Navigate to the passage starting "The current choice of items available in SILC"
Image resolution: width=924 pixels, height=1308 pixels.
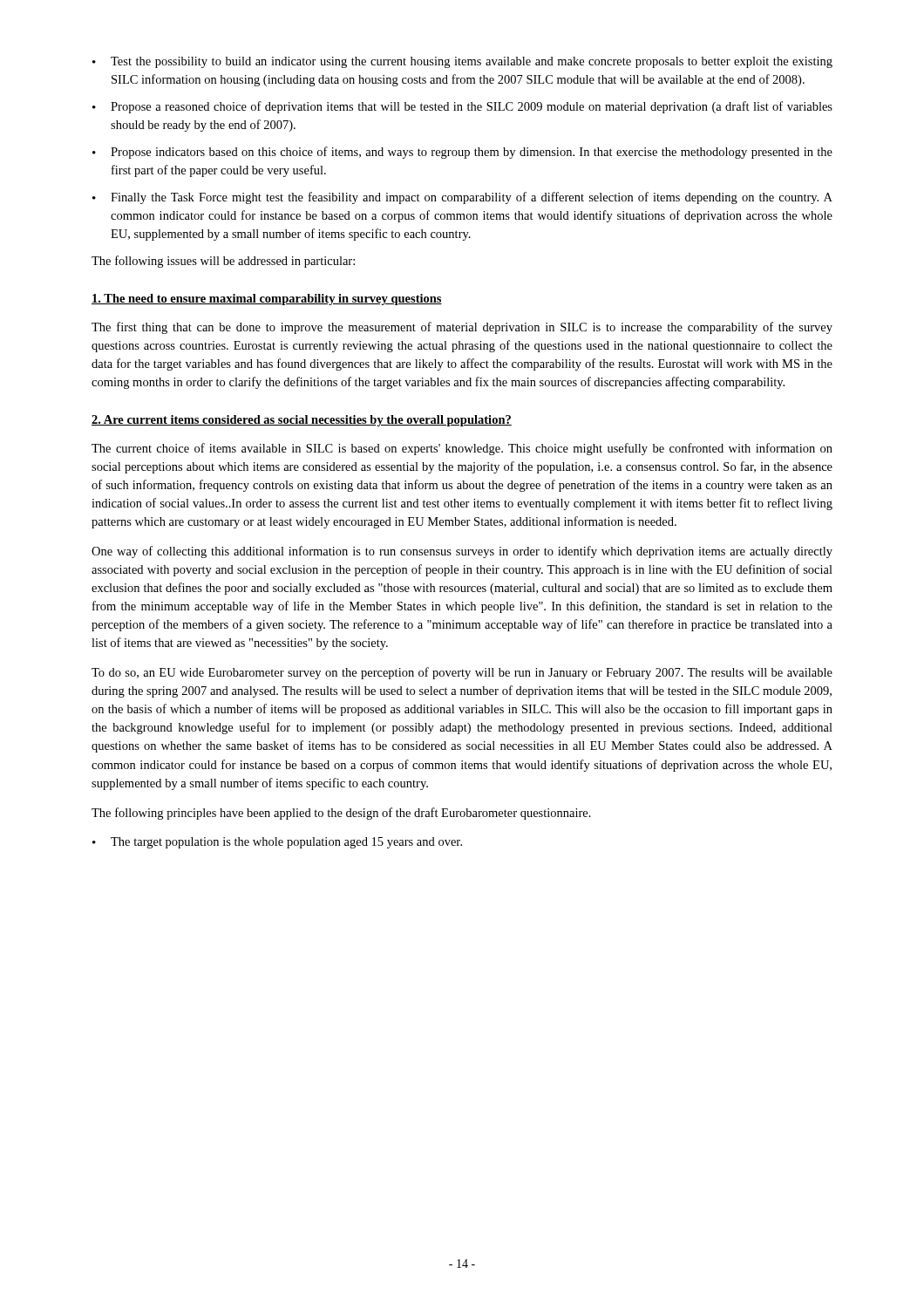point(462,485)
